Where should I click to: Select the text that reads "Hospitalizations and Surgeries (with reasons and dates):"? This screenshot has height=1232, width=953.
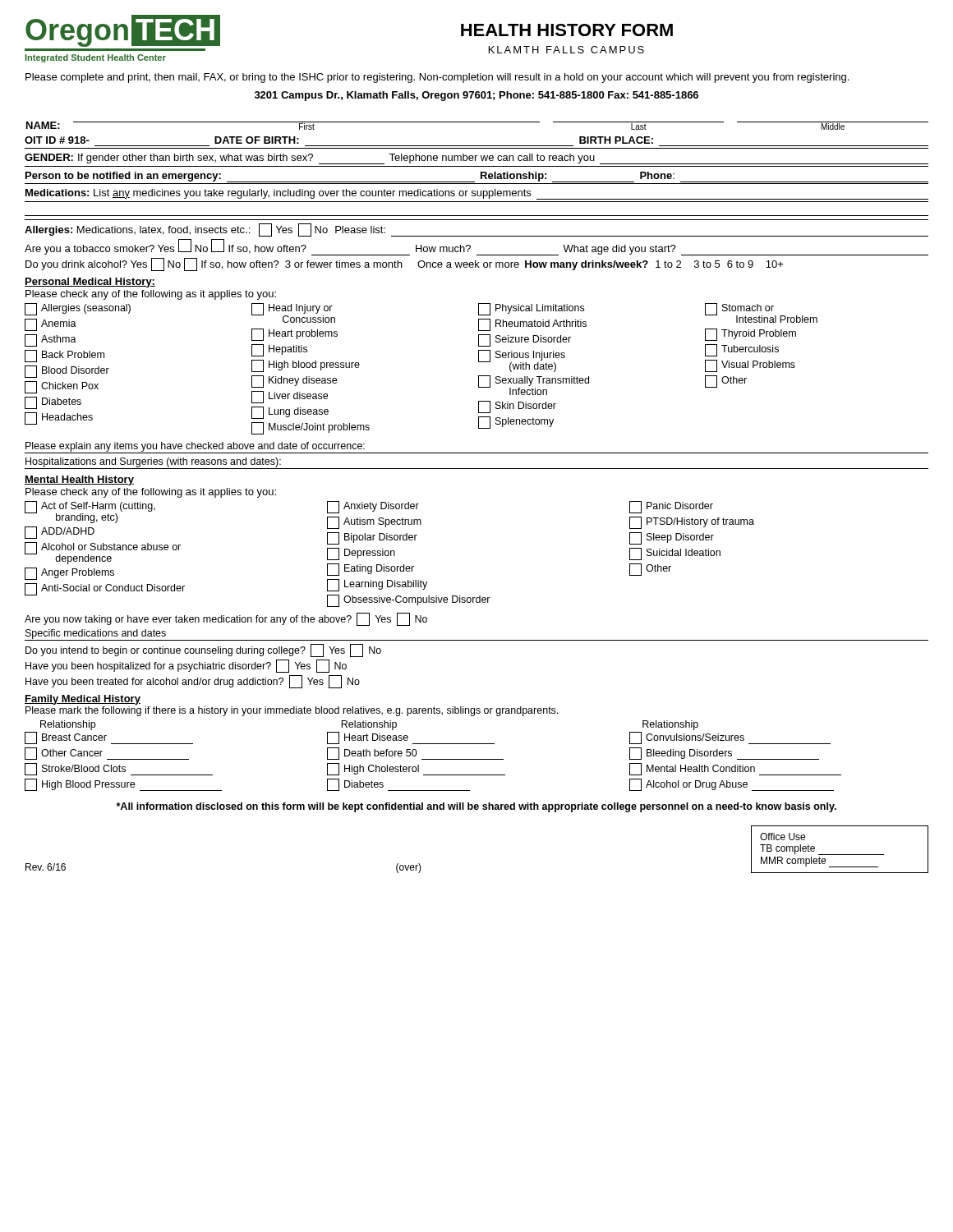(x=476, y=461)
